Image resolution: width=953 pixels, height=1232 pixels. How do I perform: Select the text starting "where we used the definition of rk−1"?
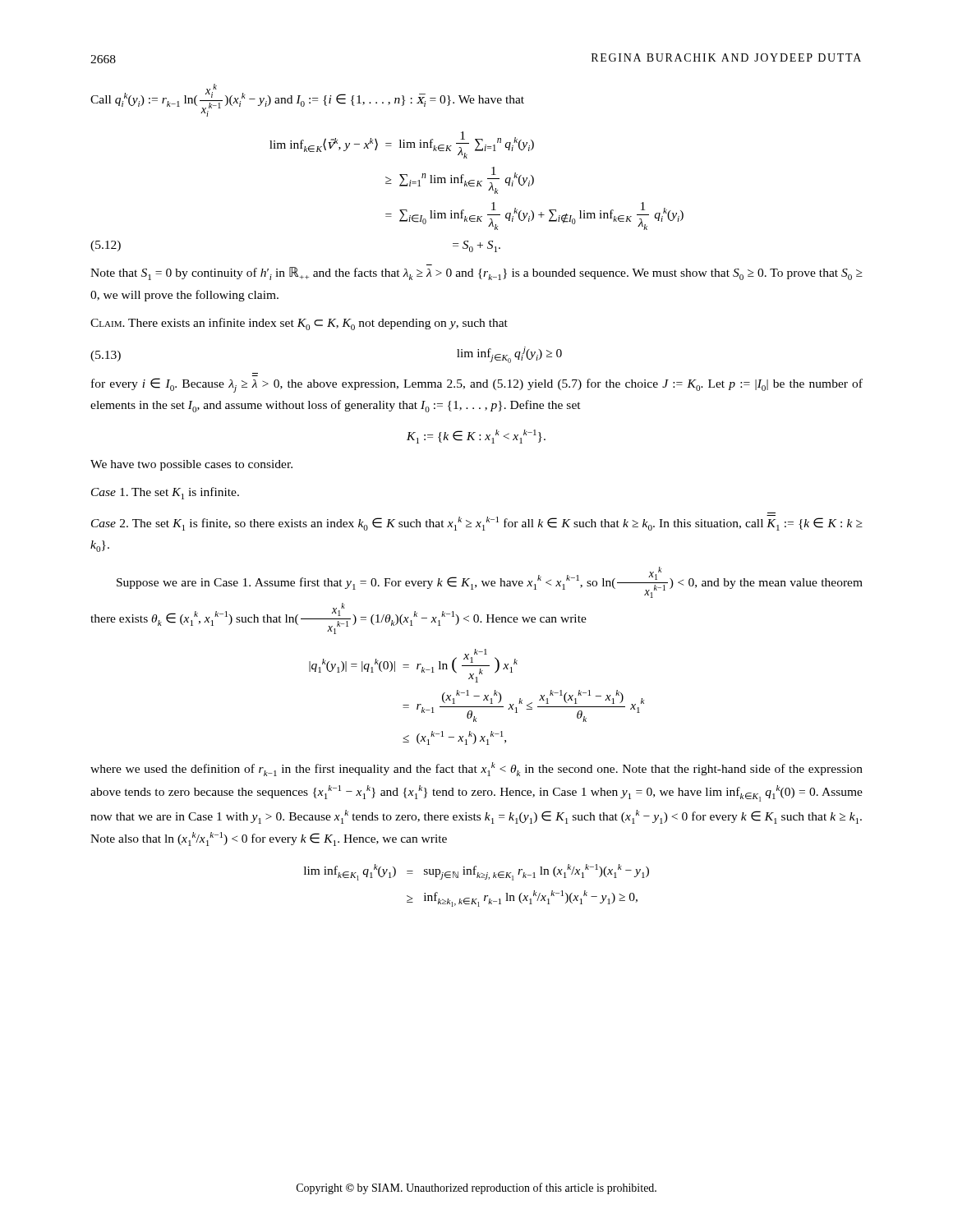coord(476,805)
